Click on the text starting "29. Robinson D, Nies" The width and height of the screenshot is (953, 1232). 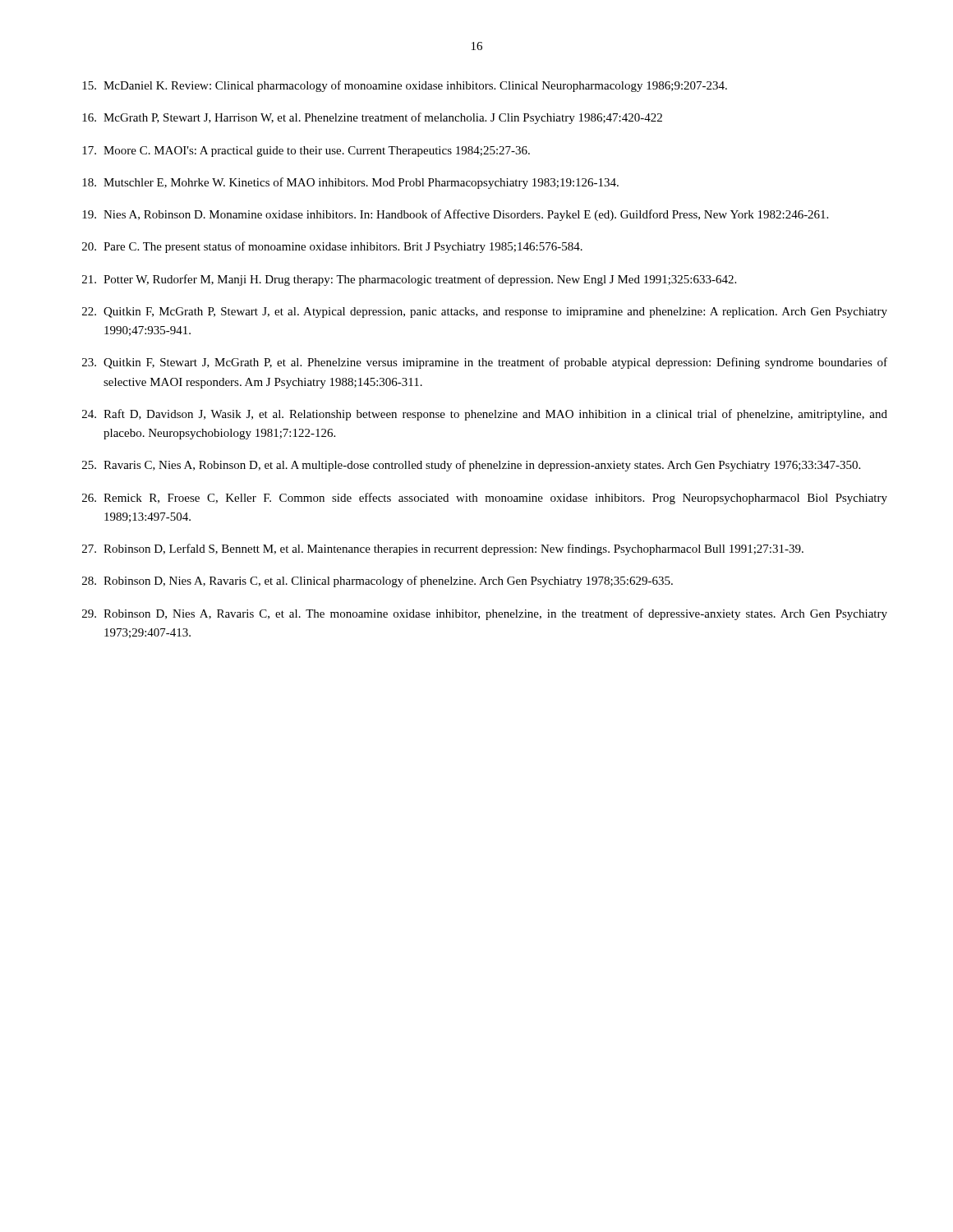(x=476, y=623)
